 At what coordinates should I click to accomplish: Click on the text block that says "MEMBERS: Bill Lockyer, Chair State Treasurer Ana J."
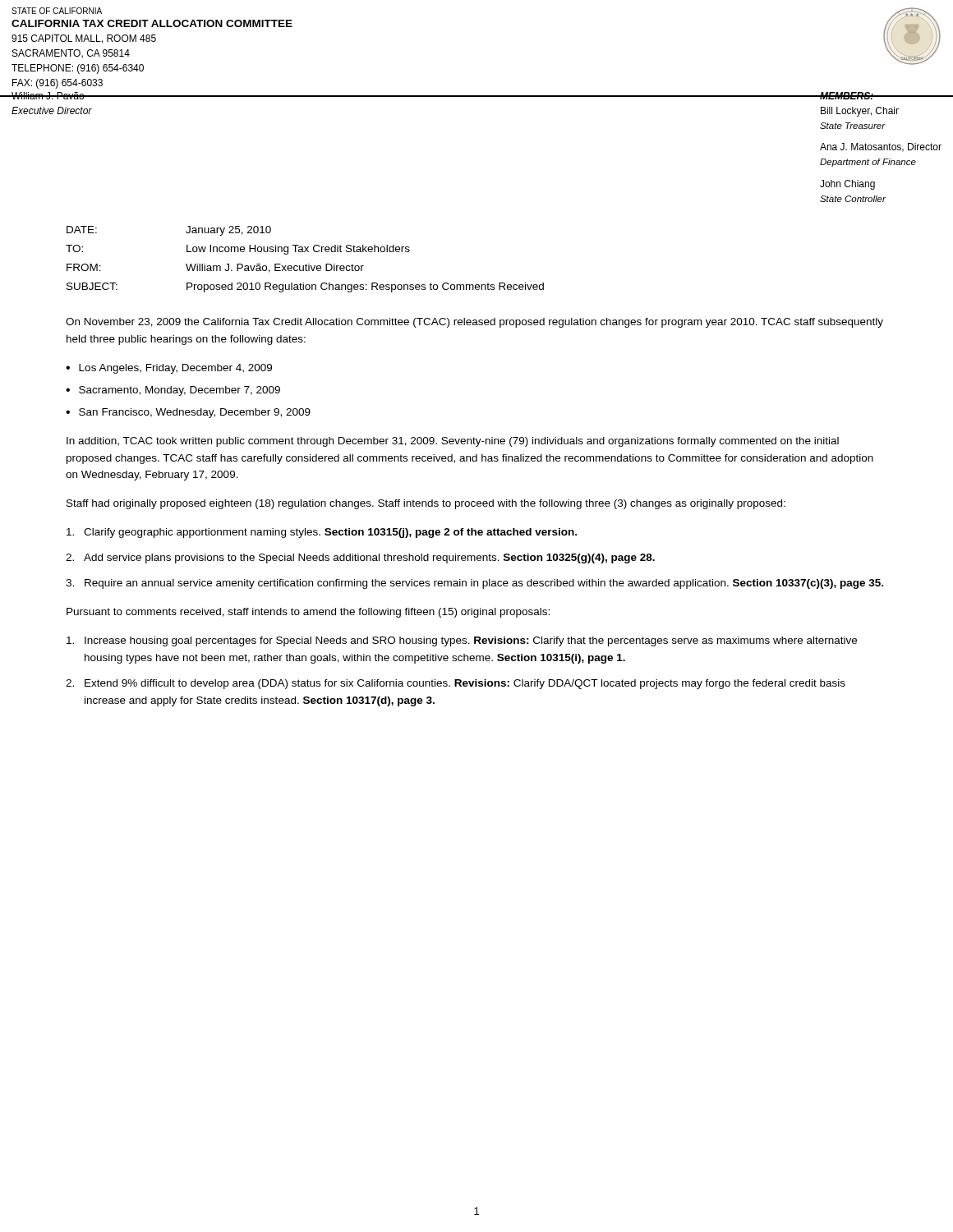tap(881, 148)
